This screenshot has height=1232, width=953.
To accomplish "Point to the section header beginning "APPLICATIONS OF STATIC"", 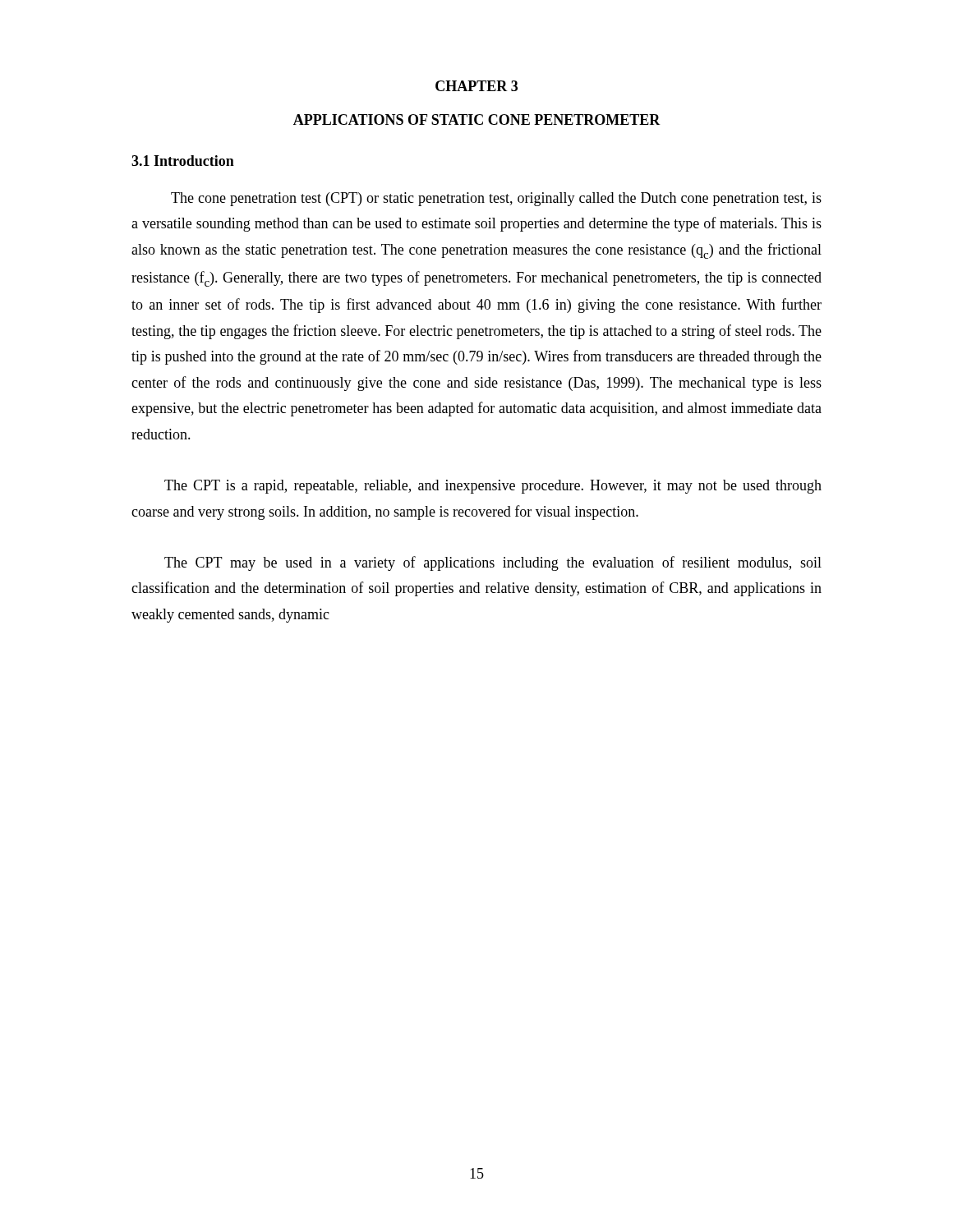I will (x=476, y=120).
